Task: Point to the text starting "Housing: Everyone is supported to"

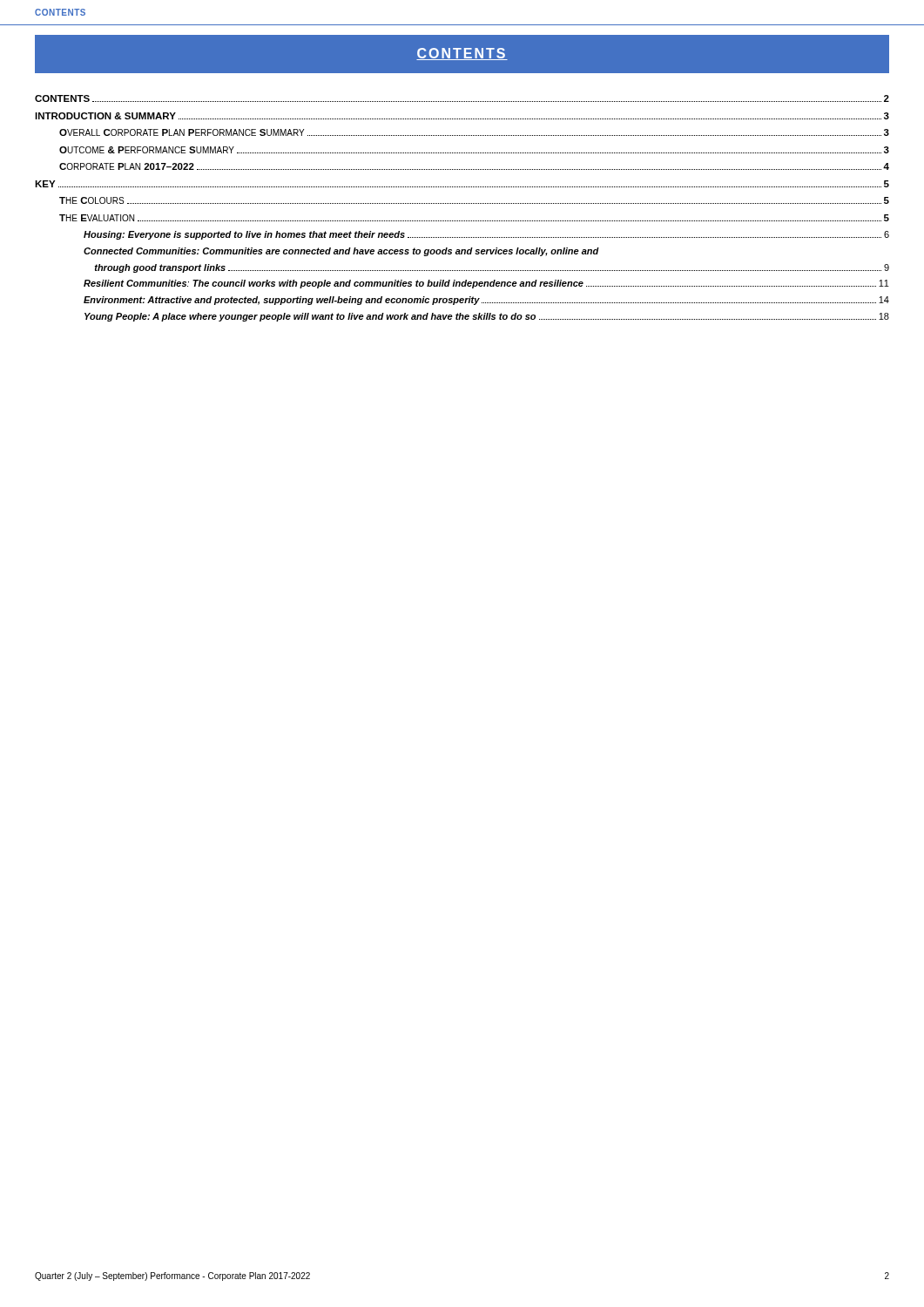Action: pos(486,235)
